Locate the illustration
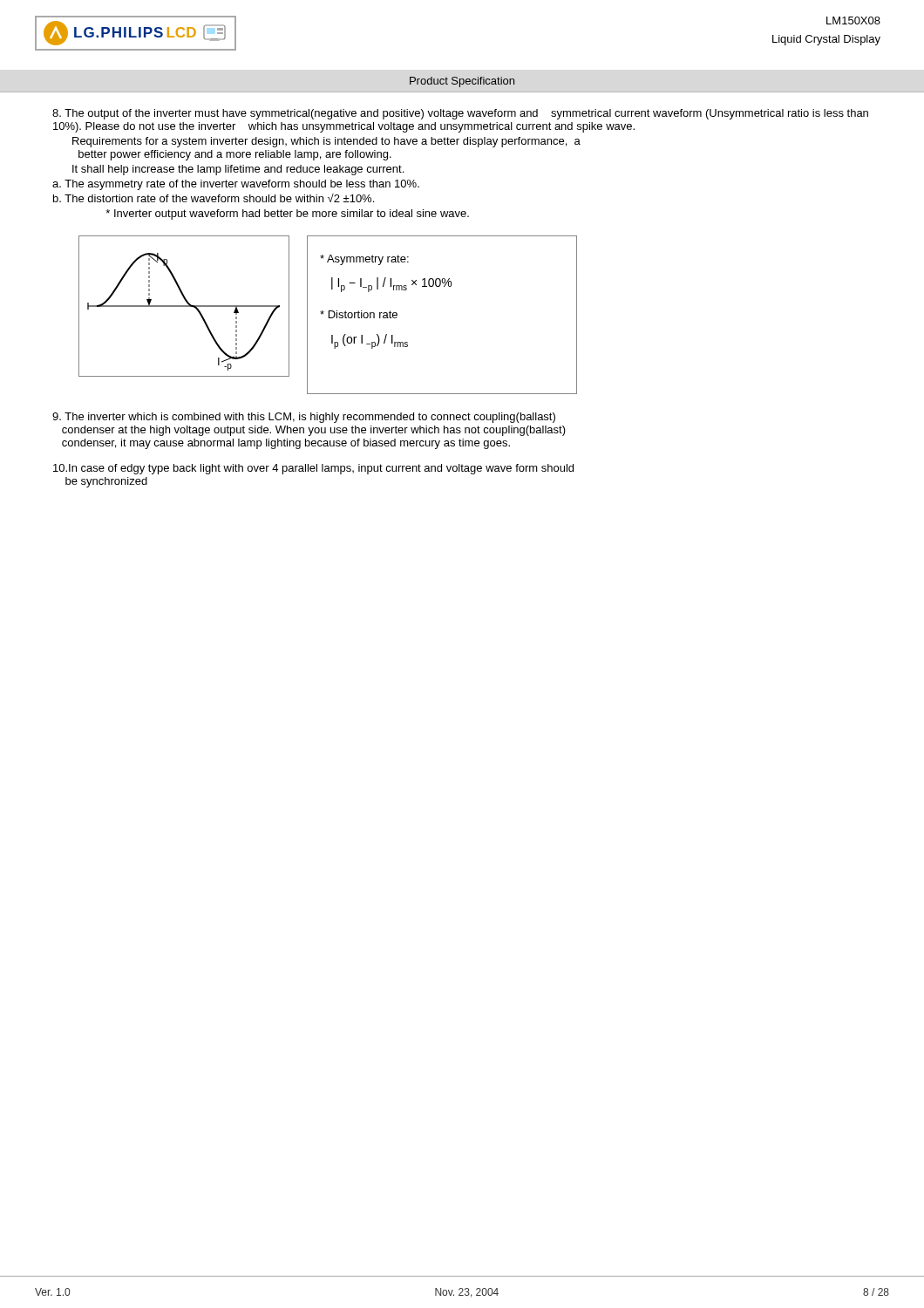 (184, 306)
